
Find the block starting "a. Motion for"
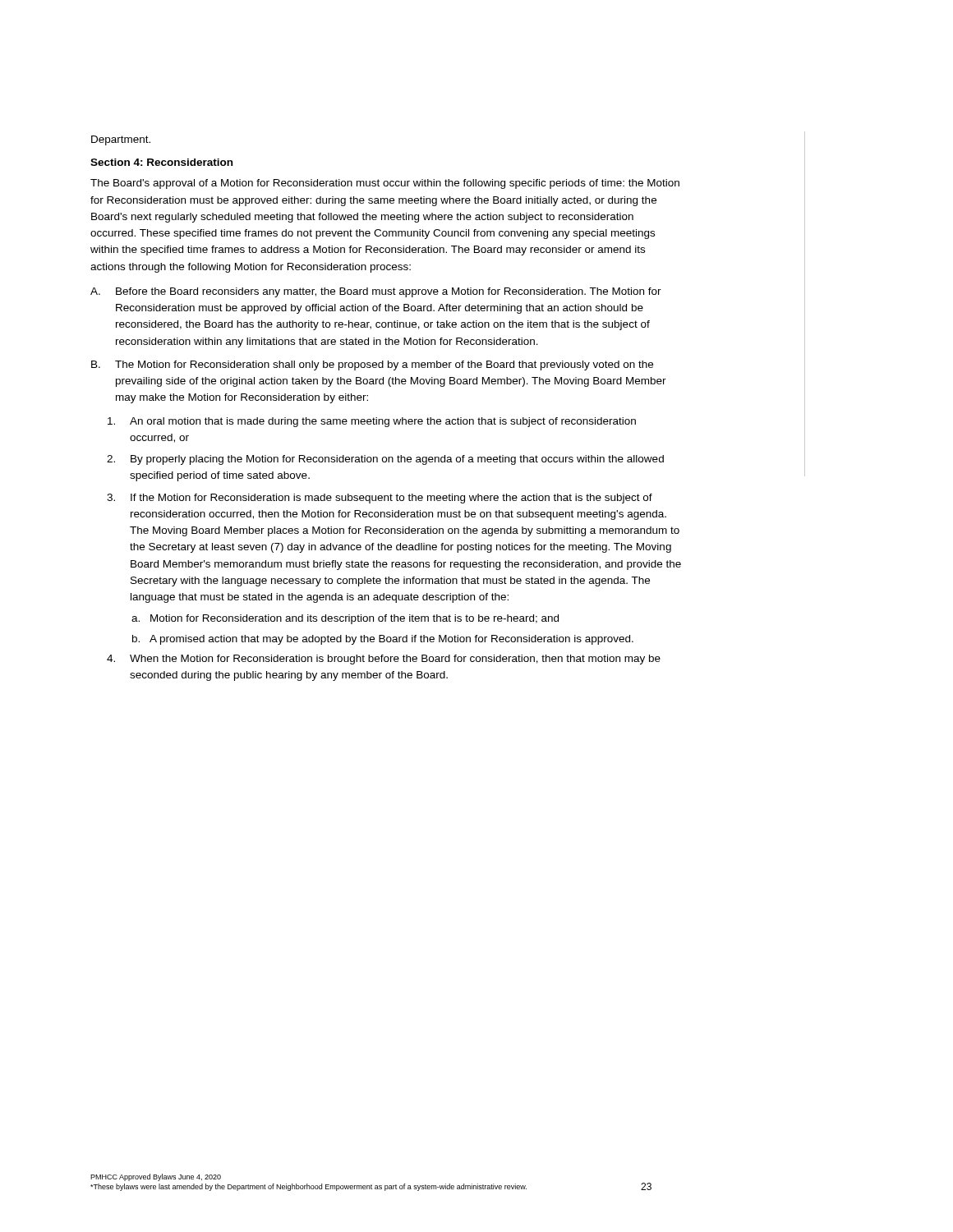[x=345, y=619]
